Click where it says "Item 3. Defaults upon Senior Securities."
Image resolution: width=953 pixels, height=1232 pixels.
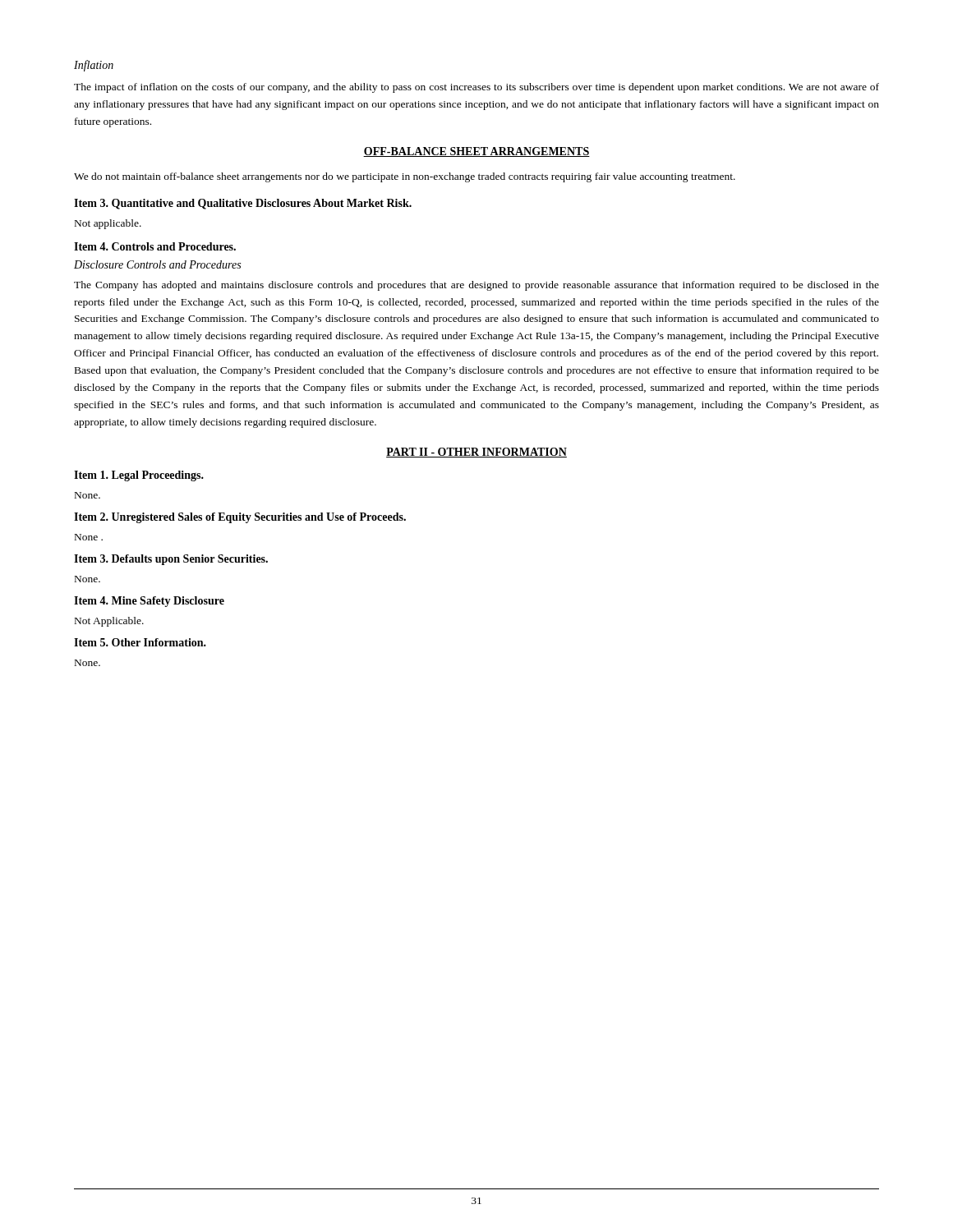[x=171, y=559]
